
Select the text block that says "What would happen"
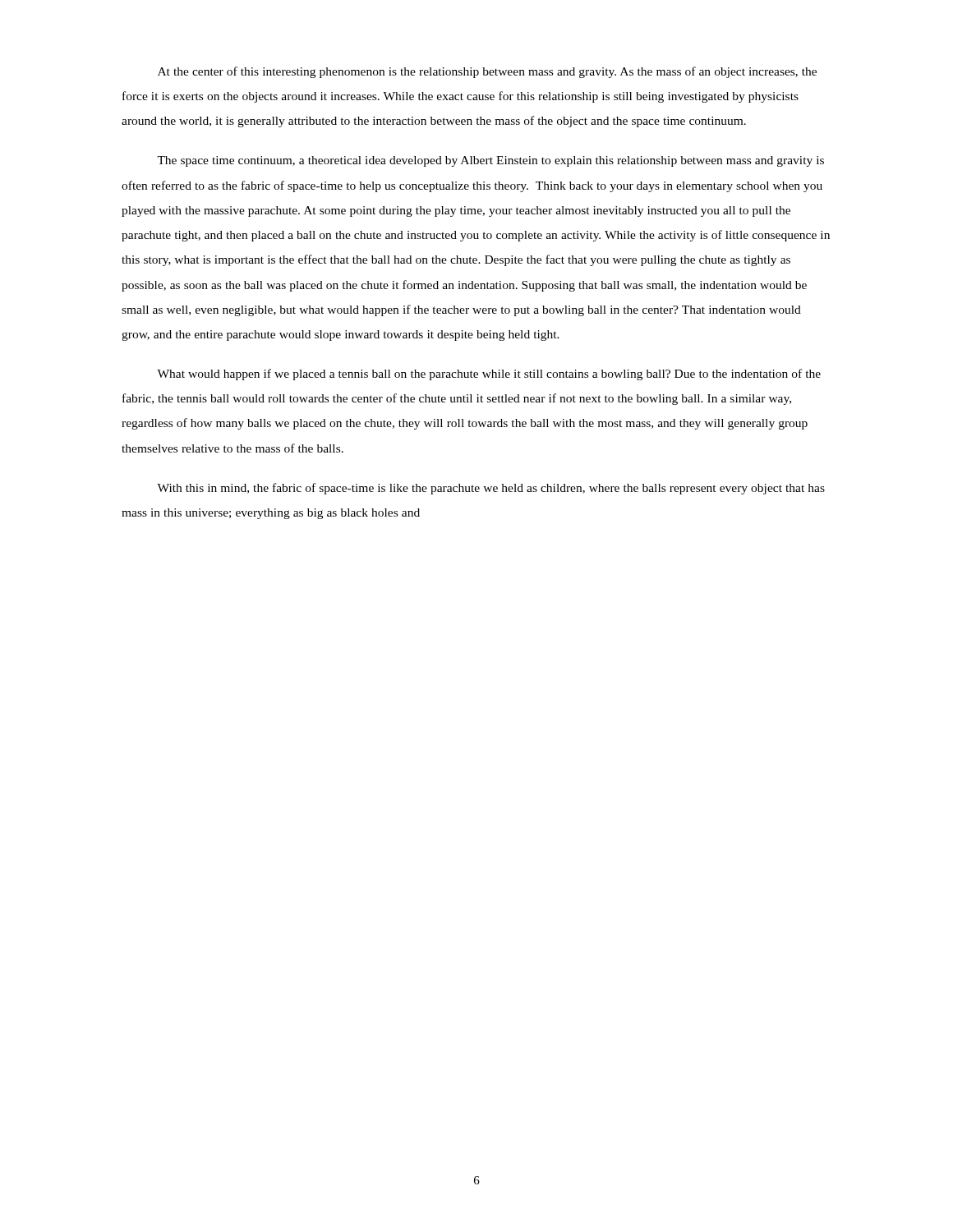click(x=471, y=411)
